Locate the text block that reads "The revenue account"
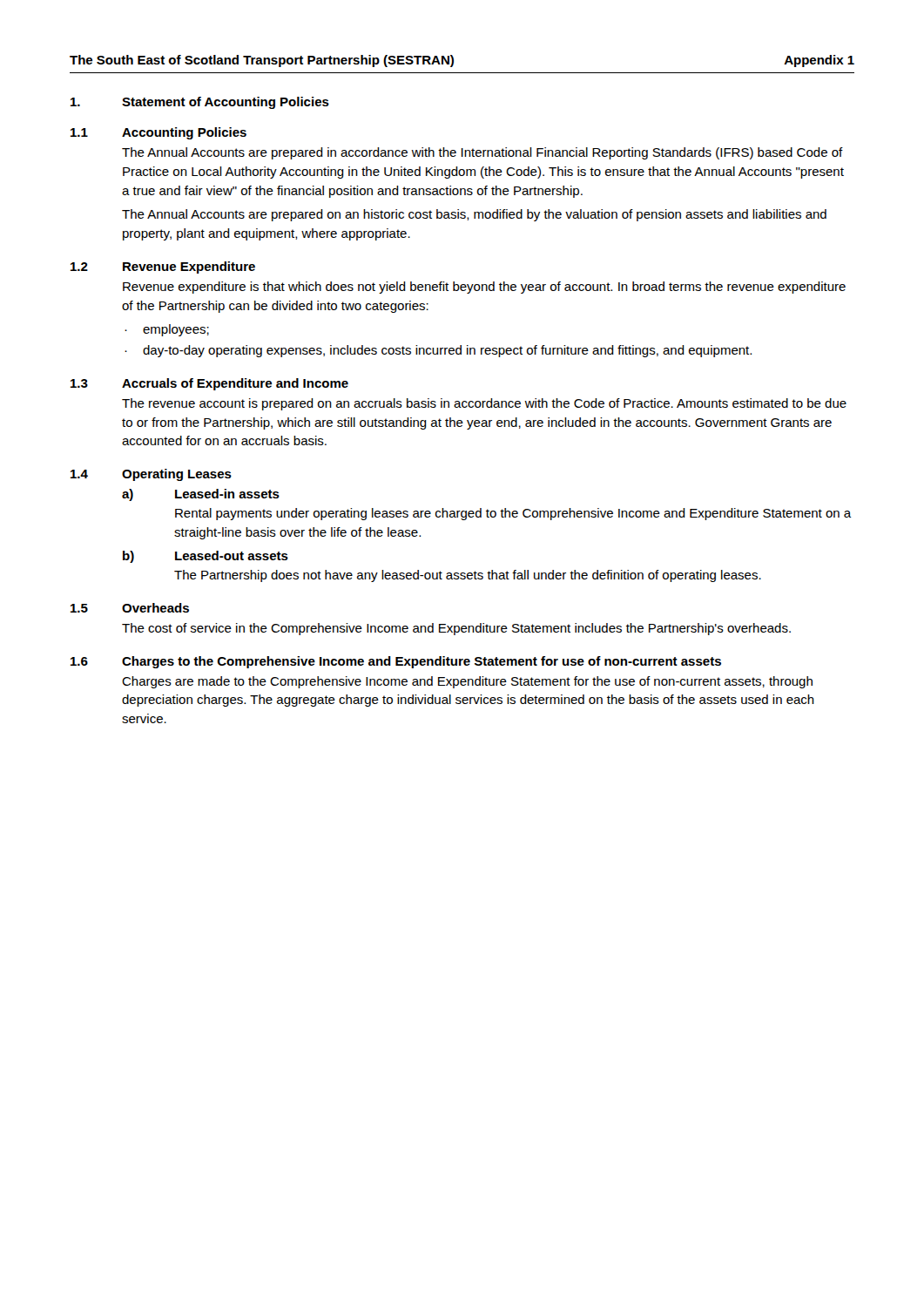 click(x=488, y=422)
